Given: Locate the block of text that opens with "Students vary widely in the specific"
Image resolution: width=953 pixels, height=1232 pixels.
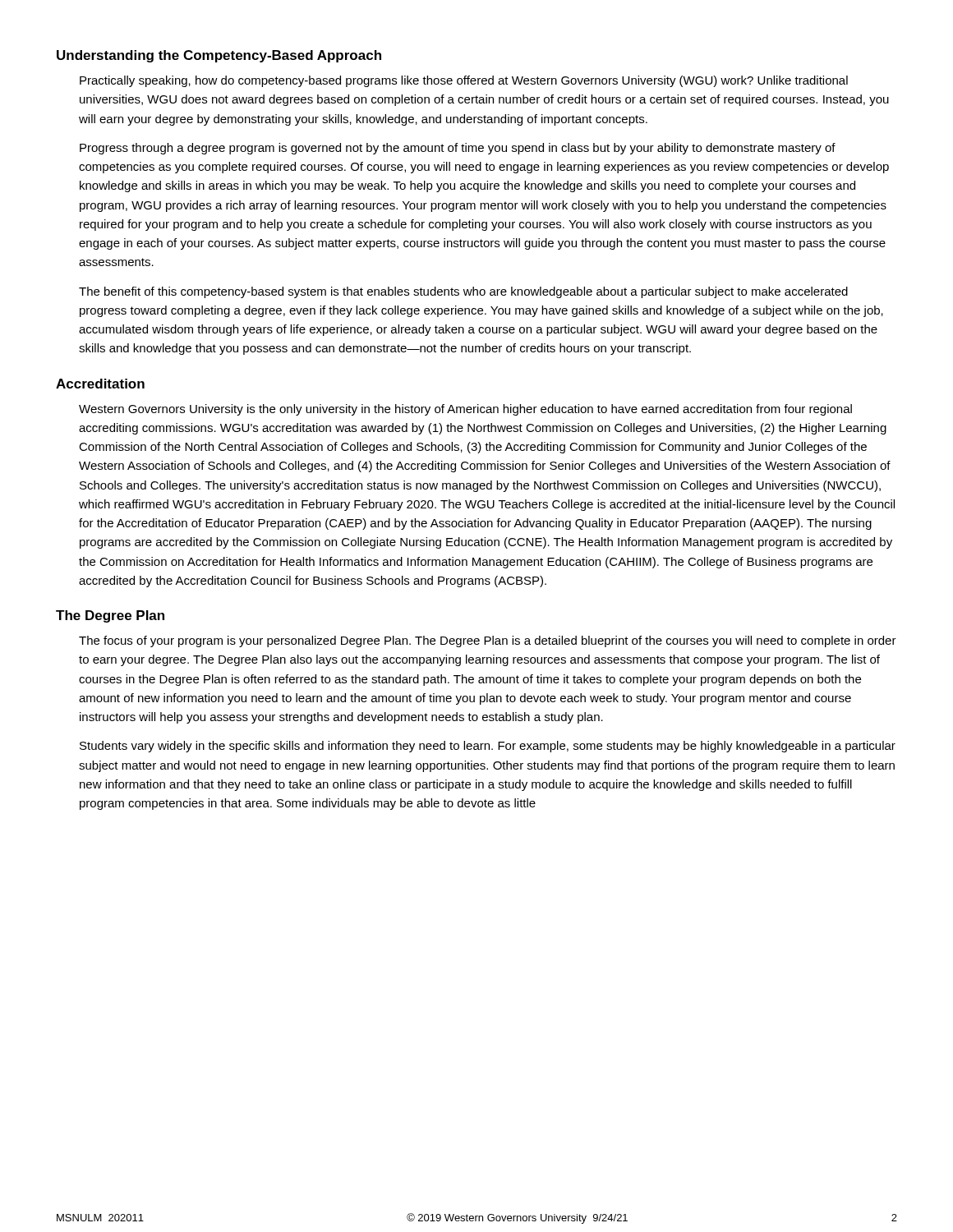Looking at the screenshot, I should point(487,774).
